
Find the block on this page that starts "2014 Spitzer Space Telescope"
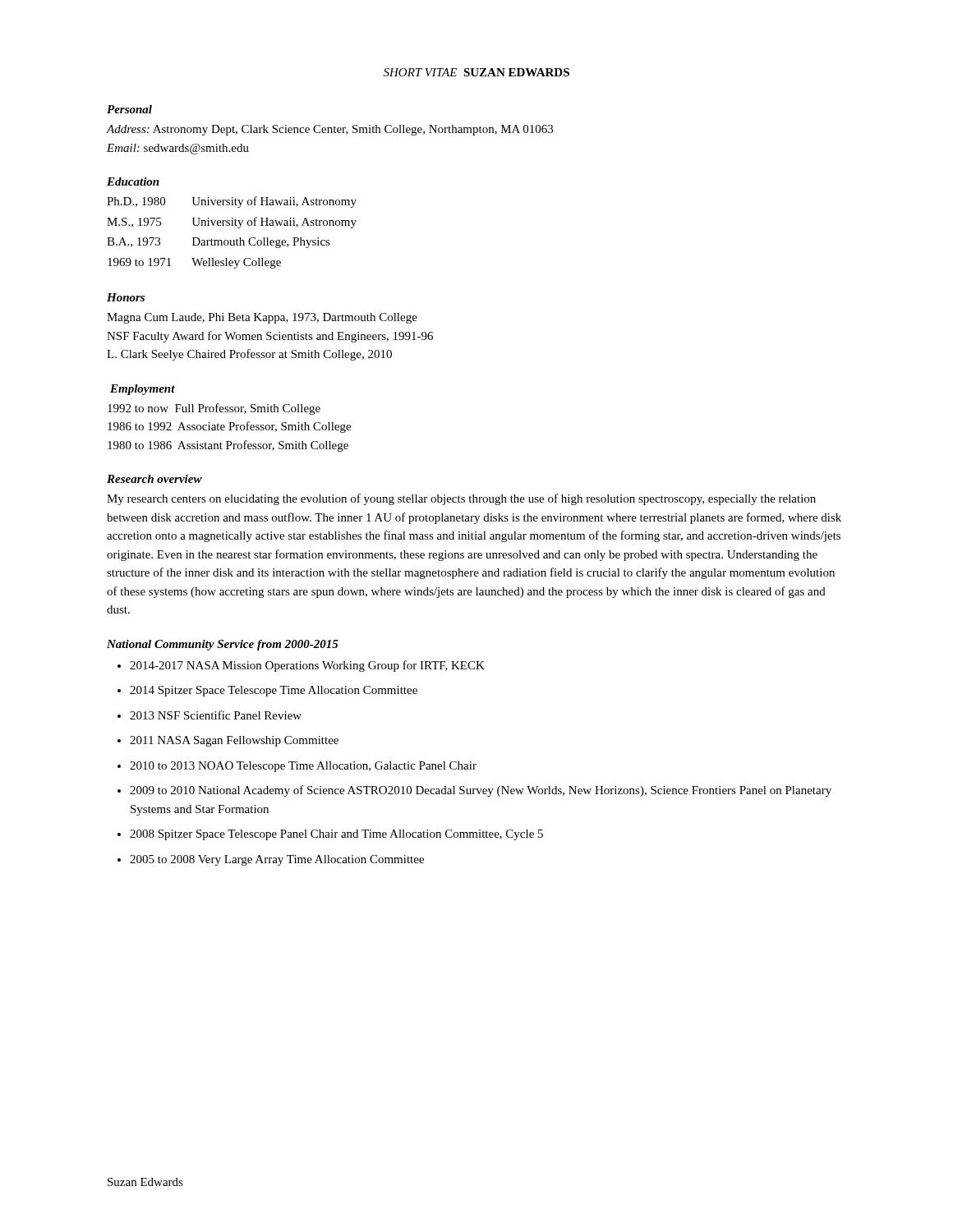(x=274, y=690)
